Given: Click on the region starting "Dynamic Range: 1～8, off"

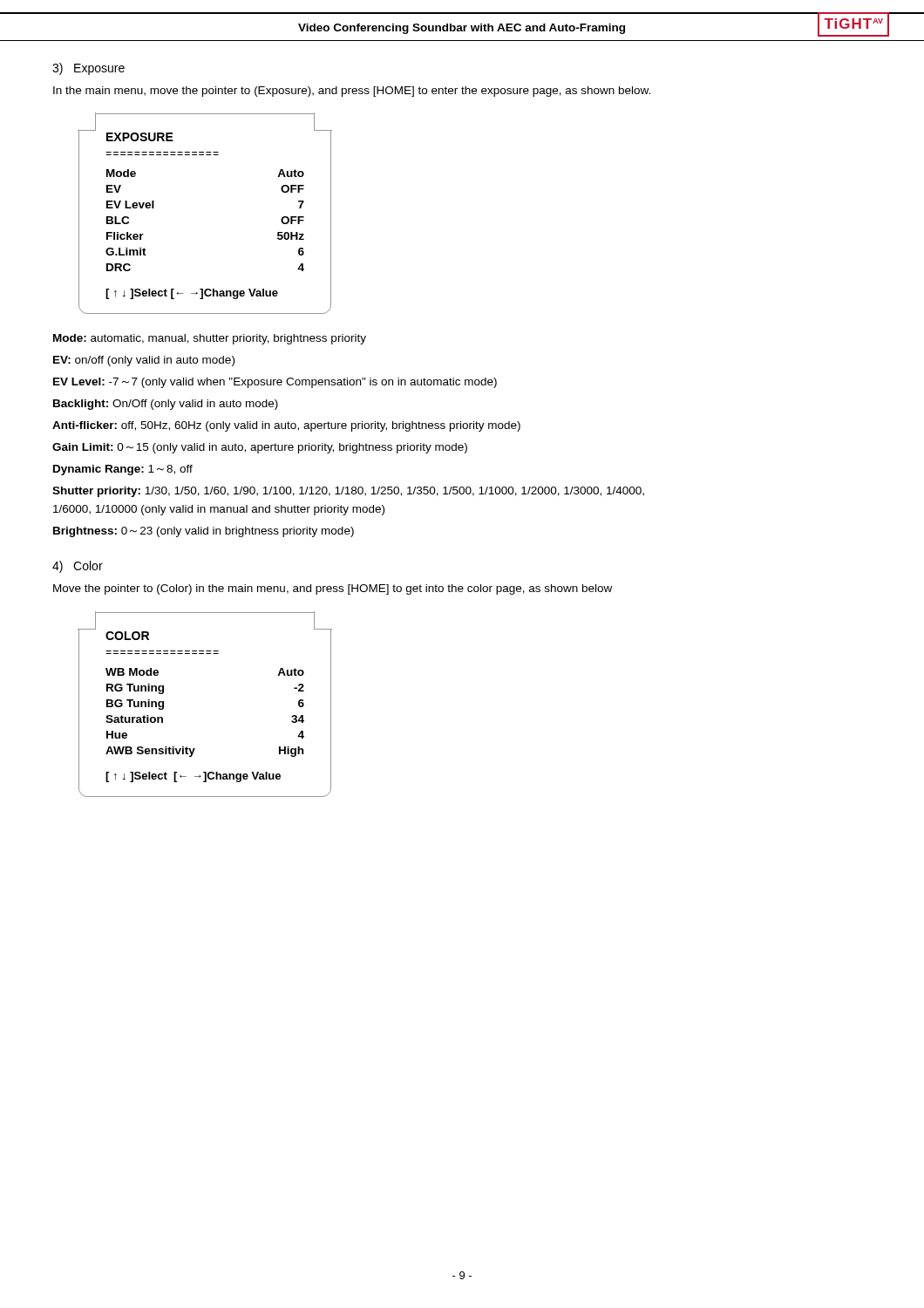Looking at the screenshot, I should tap(122, 469).
